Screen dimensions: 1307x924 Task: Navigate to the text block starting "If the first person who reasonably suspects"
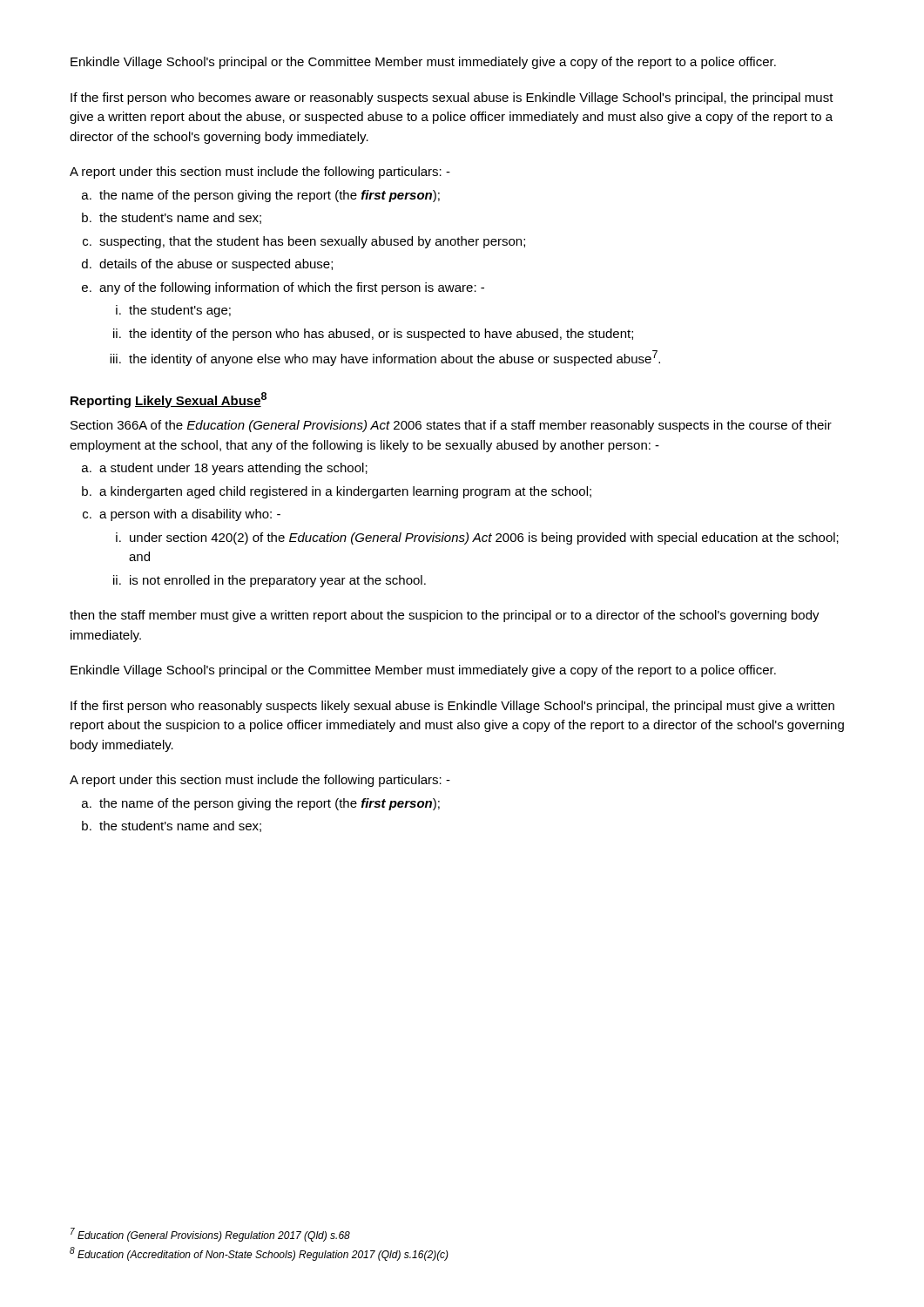[x=457, y=725]
